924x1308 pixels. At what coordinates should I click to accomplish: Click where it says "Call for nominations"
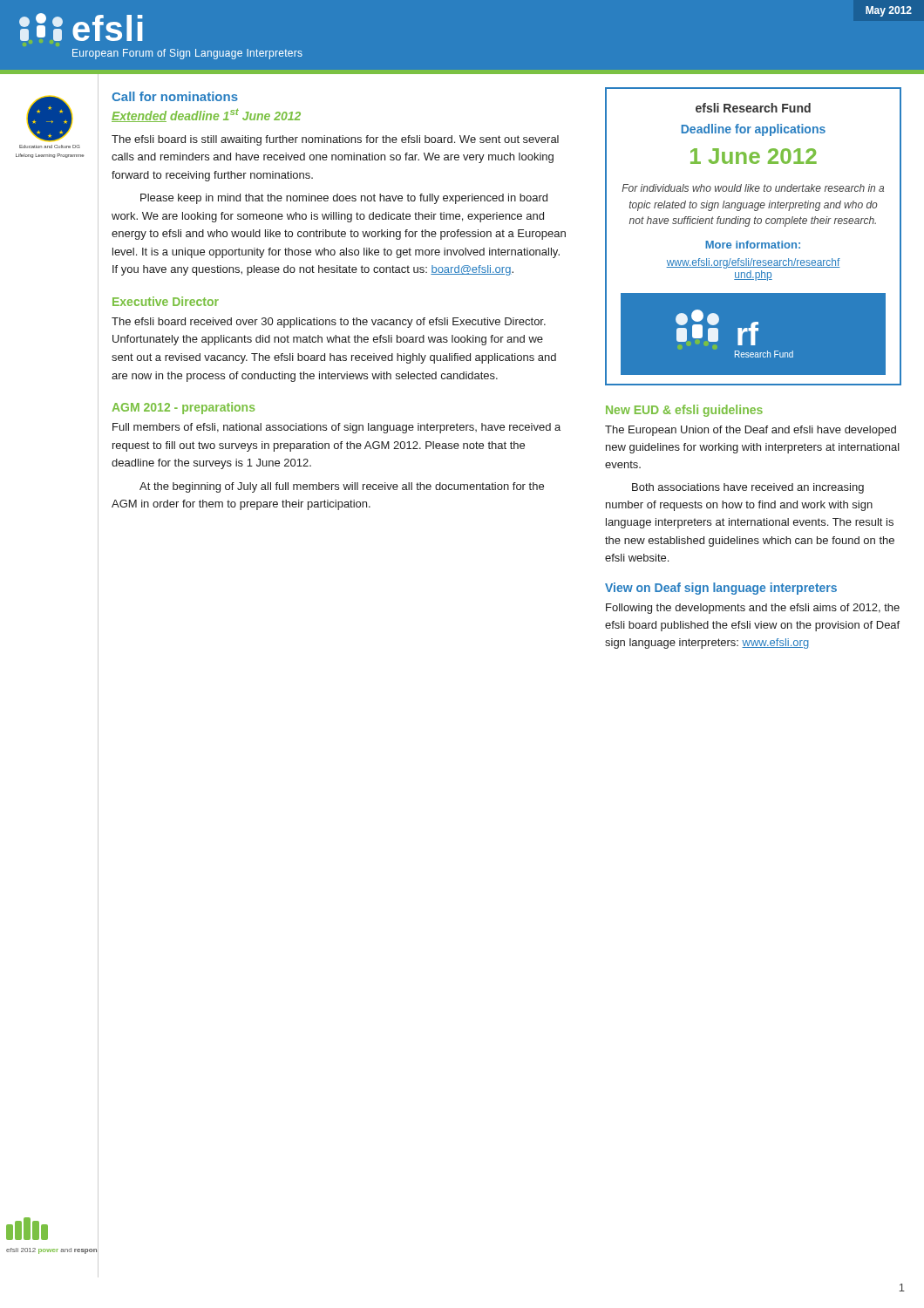click(175, 96)
